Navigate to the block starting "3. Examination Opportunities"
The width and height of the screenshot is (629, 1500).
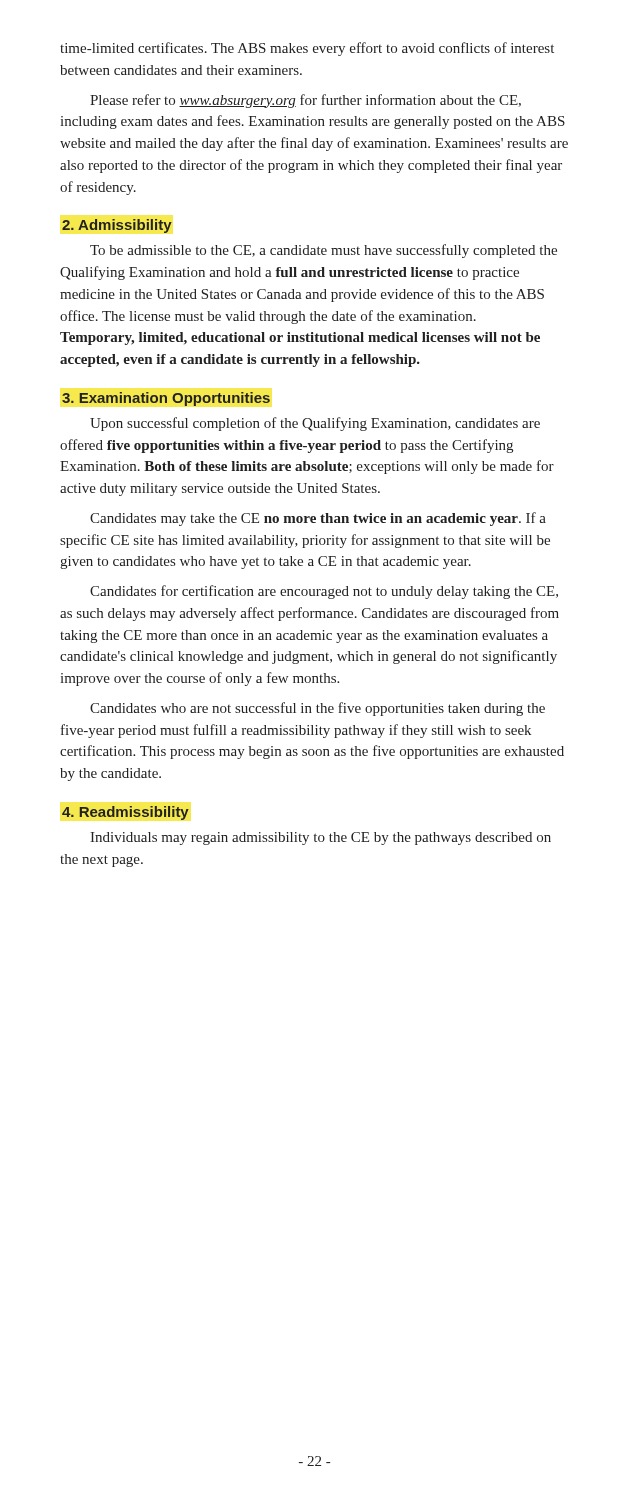pos(166,398)
